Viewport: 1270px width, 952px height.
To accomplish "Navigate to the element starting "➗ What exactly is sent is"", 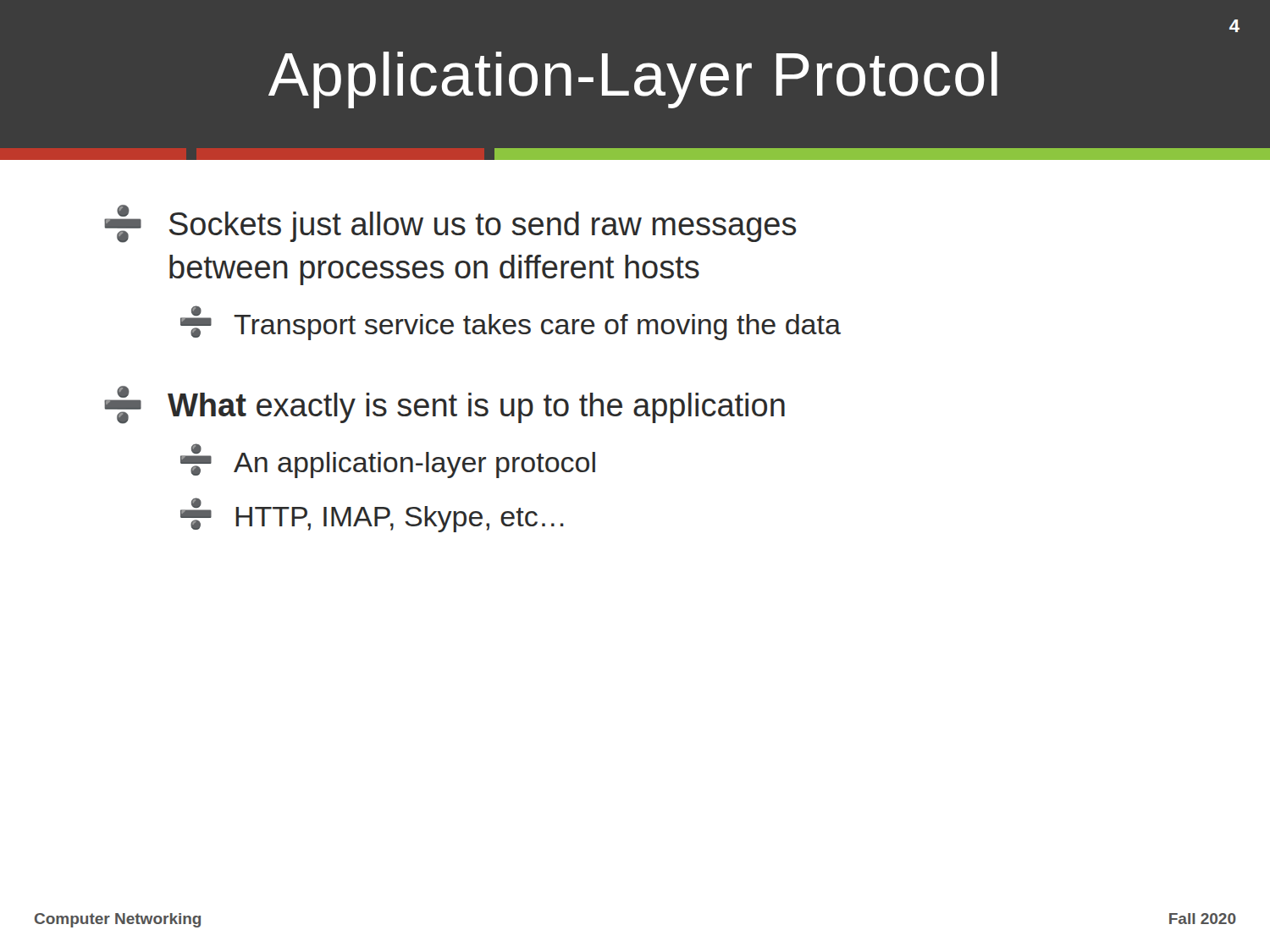I will click(x=444, y=406).
